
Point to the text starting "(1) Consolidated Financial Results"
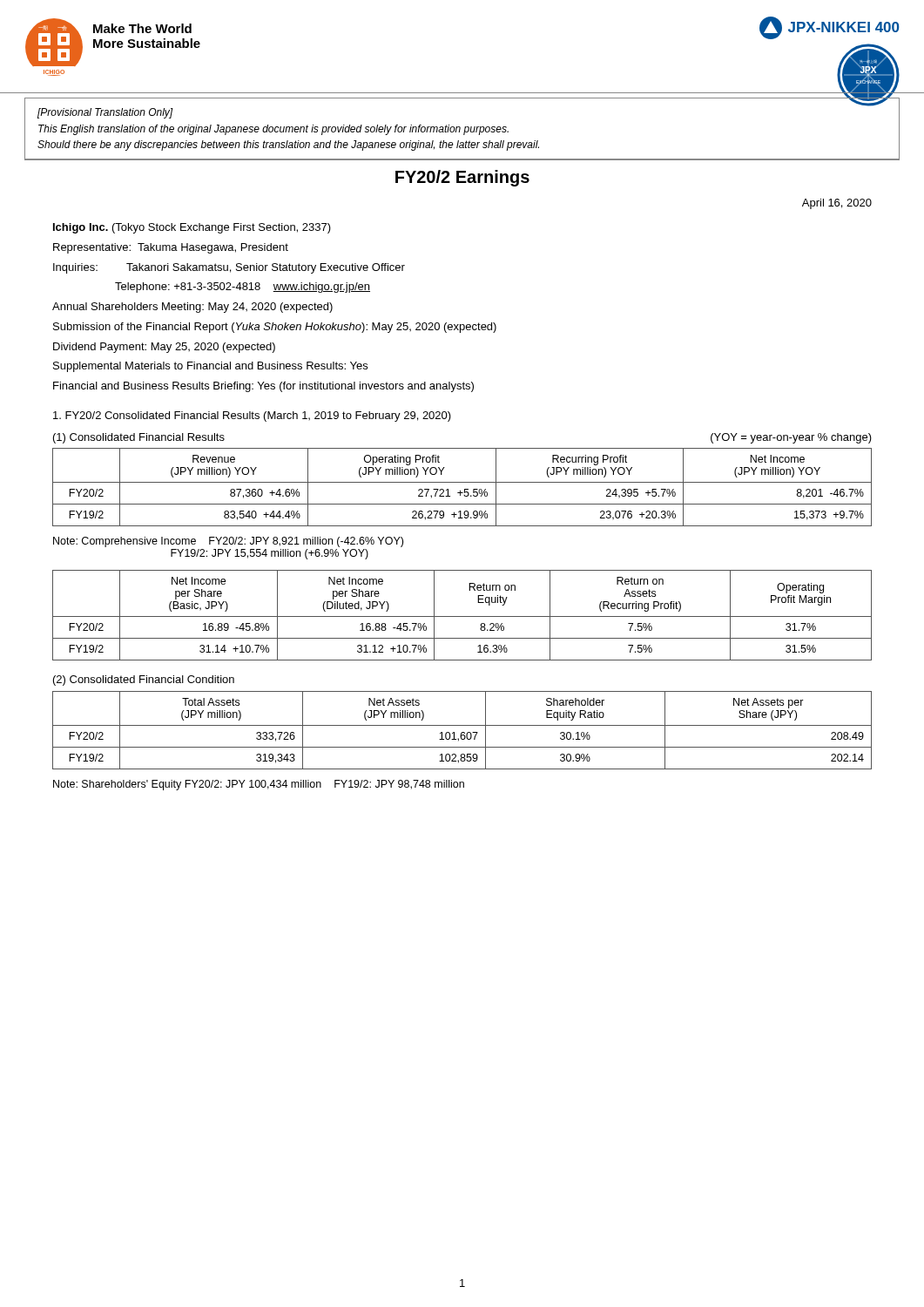point(139,437)
